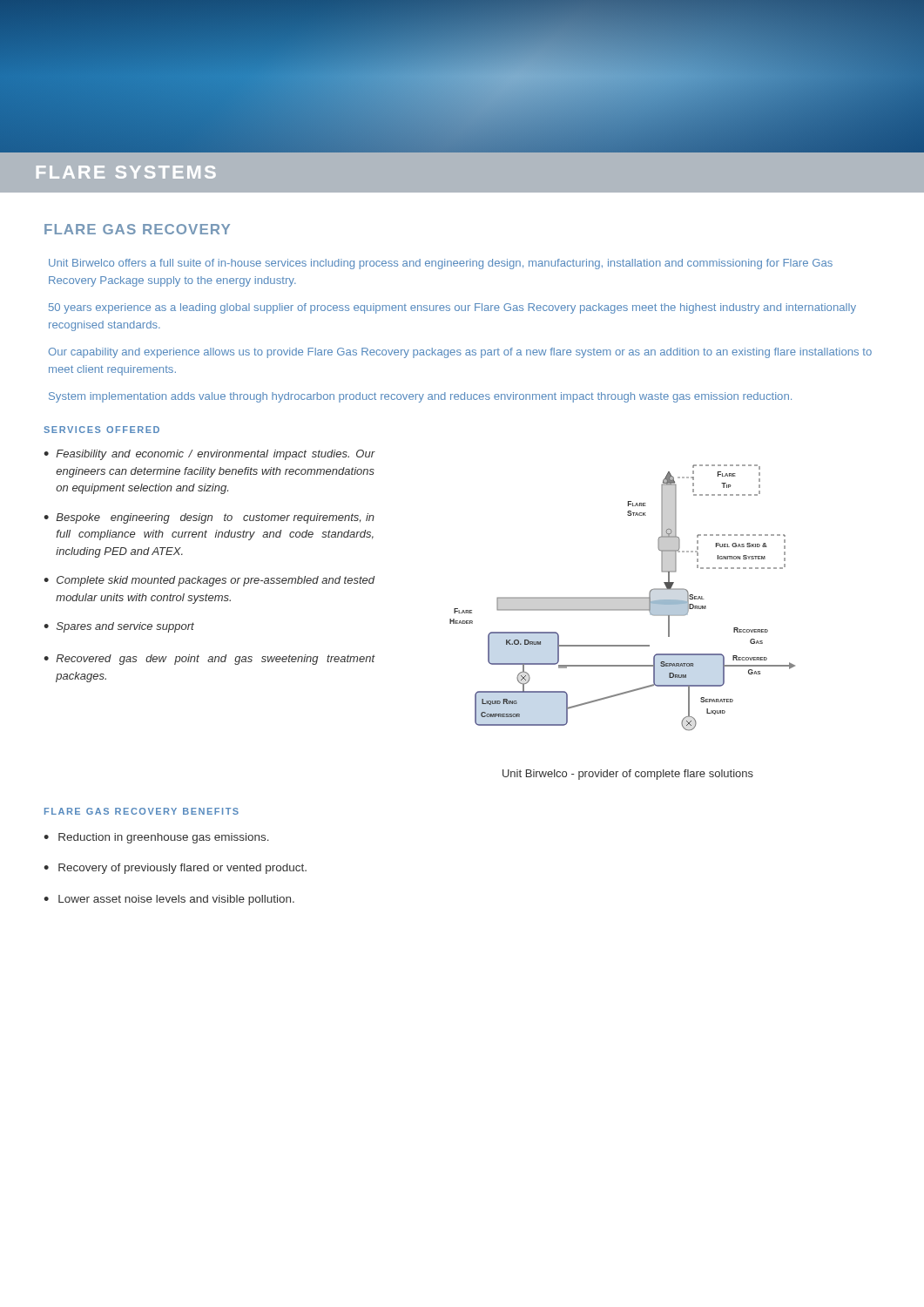Find the text starting "• Feasibility and economic"
The height and width of the screenshot is (1307, 924).
click(209, 471)
